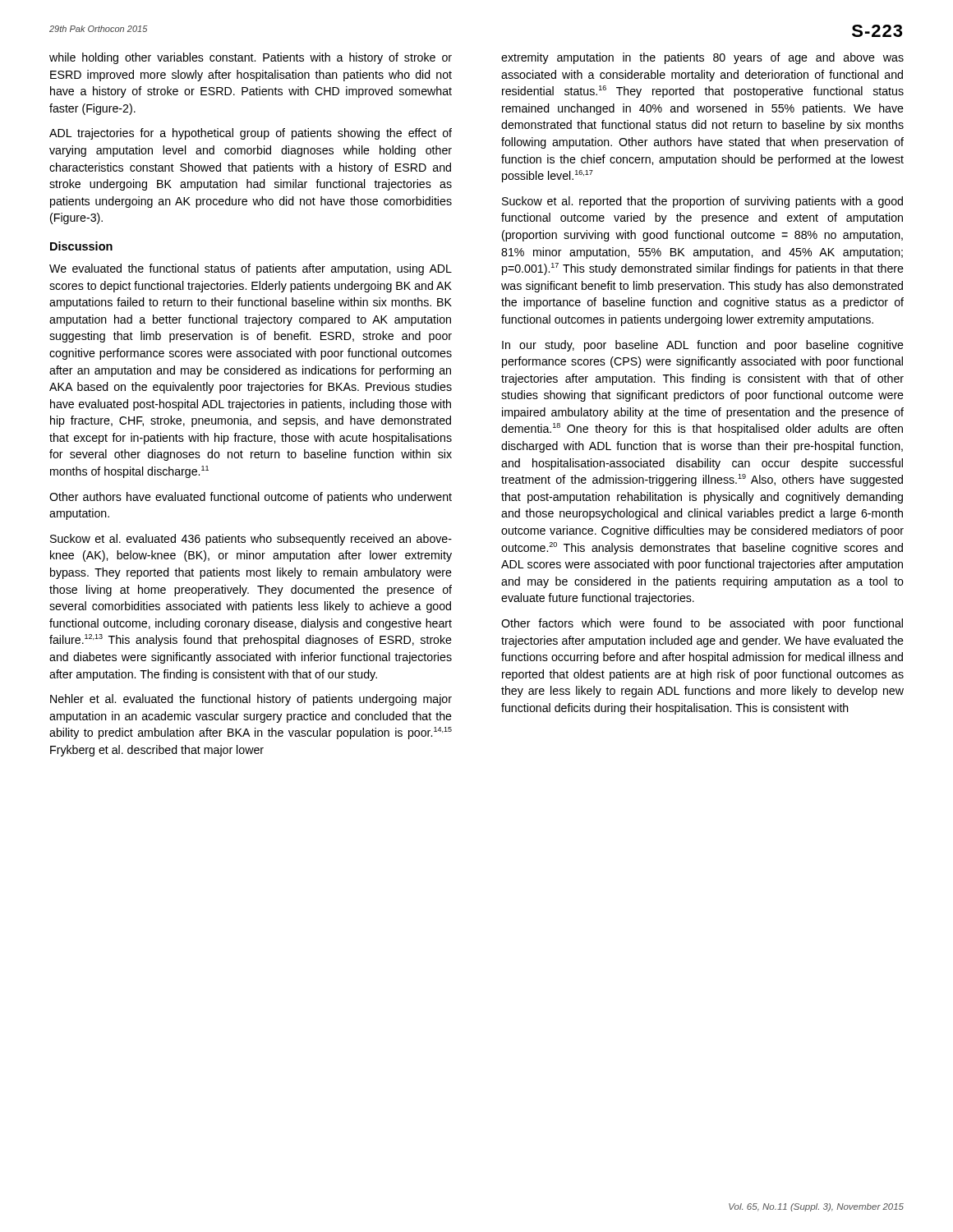Where is the passage that starts "Suckow et al. evaluated 436 patients who"?

tap(251, 607)
